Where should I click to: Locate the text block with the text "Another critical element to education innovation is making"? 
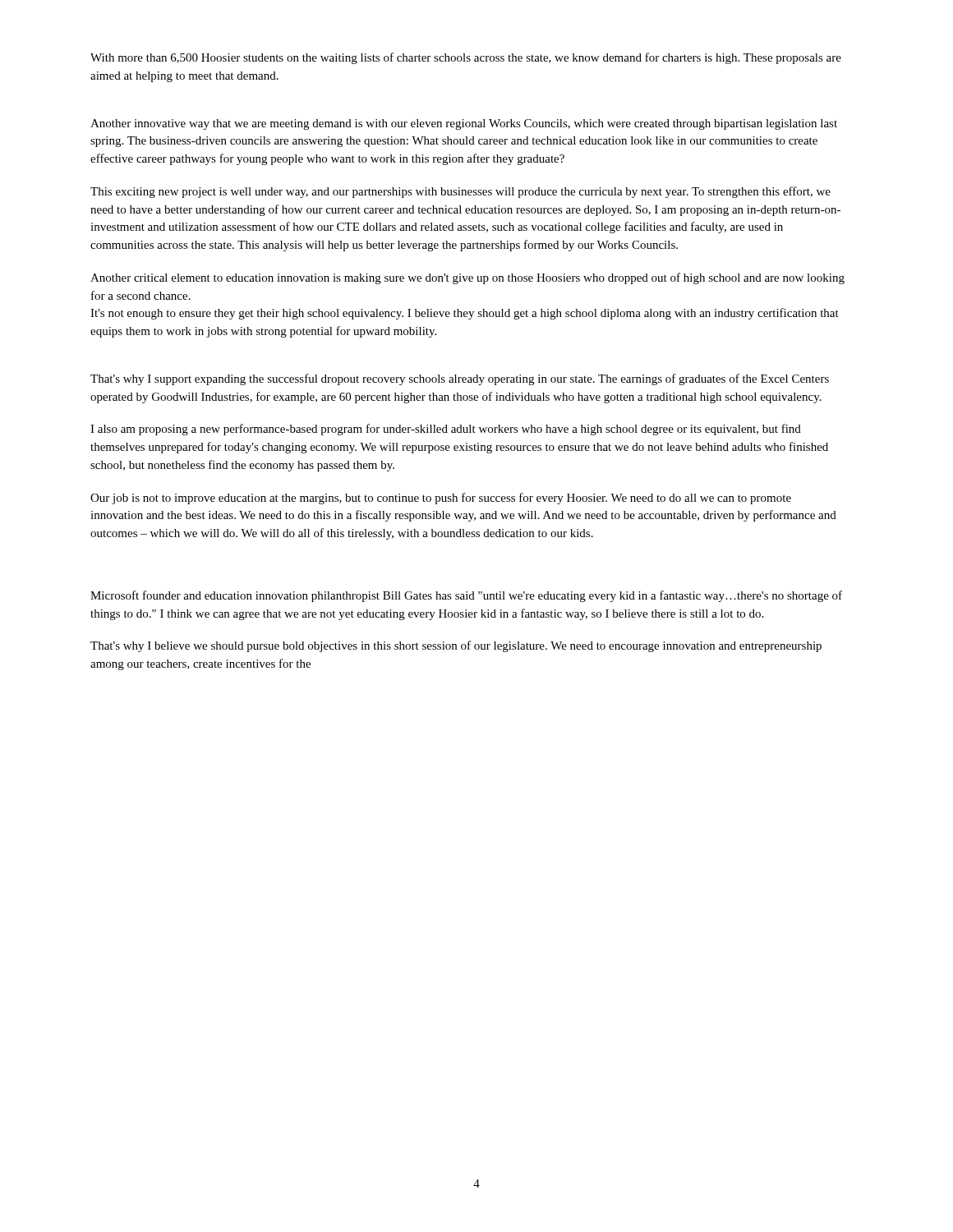[x=467, y=304]
